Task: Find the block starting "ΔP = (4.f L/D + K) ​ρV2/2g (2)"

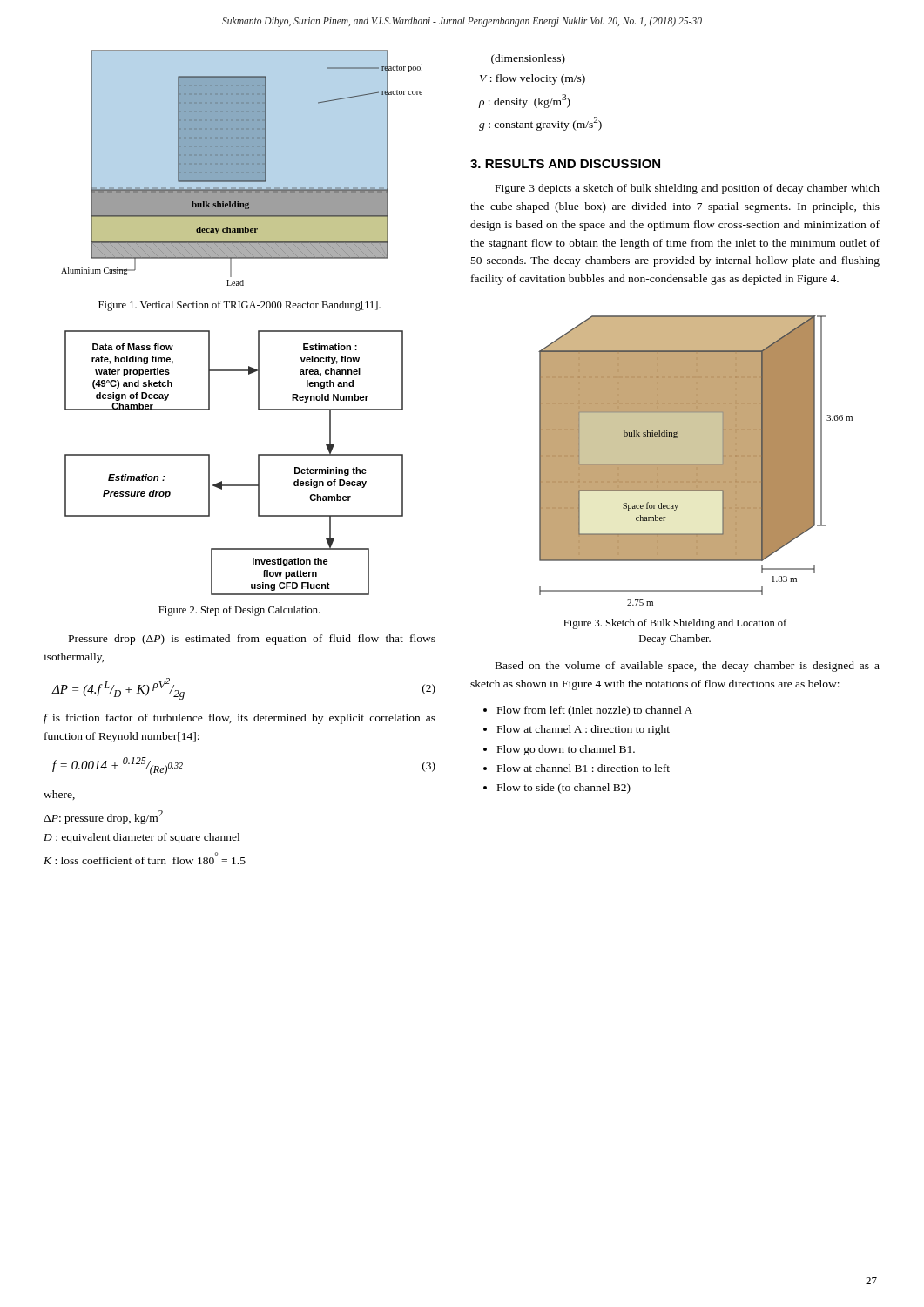Action: [113, 689]
